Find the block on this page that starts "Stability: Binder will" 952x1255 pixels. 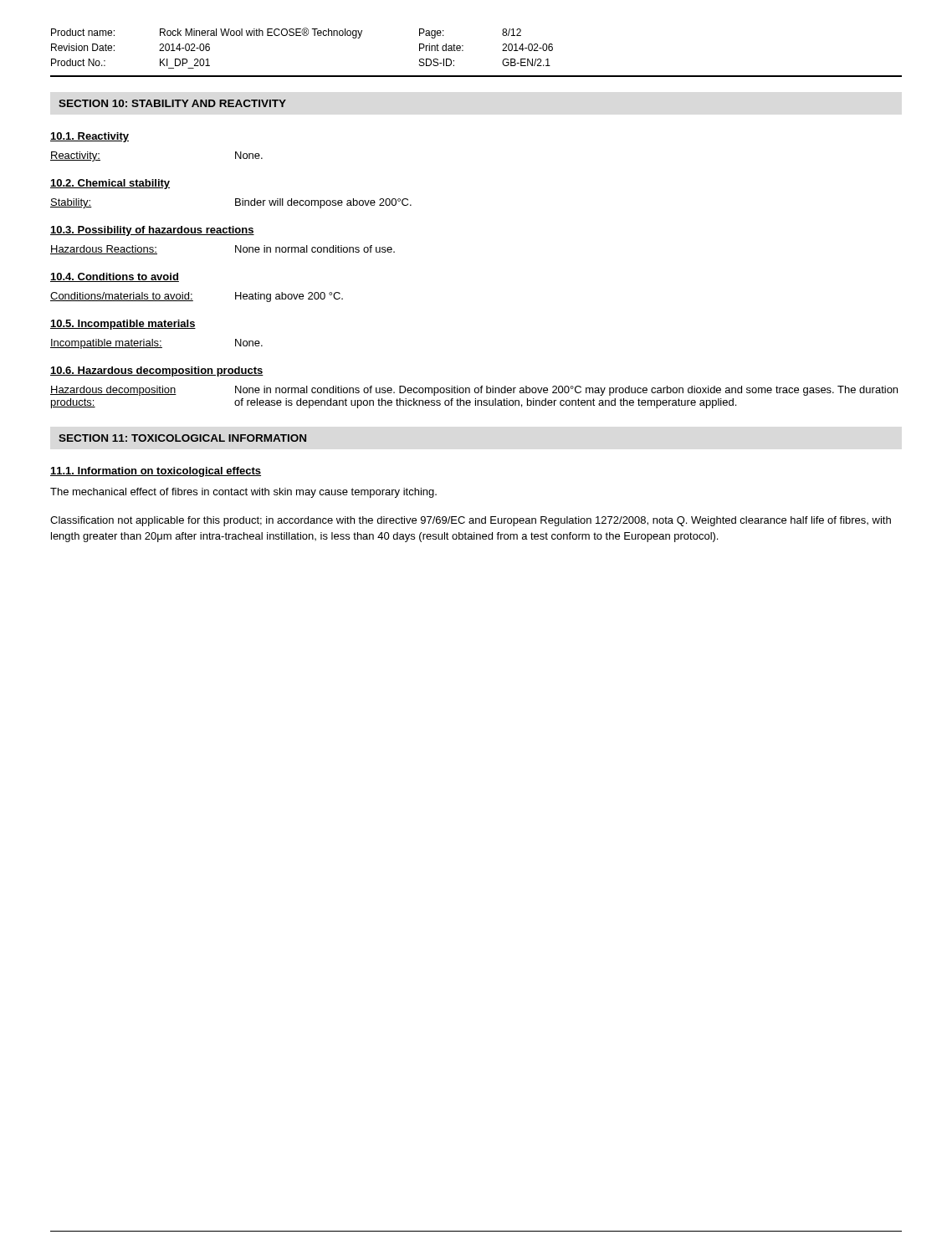72,203
